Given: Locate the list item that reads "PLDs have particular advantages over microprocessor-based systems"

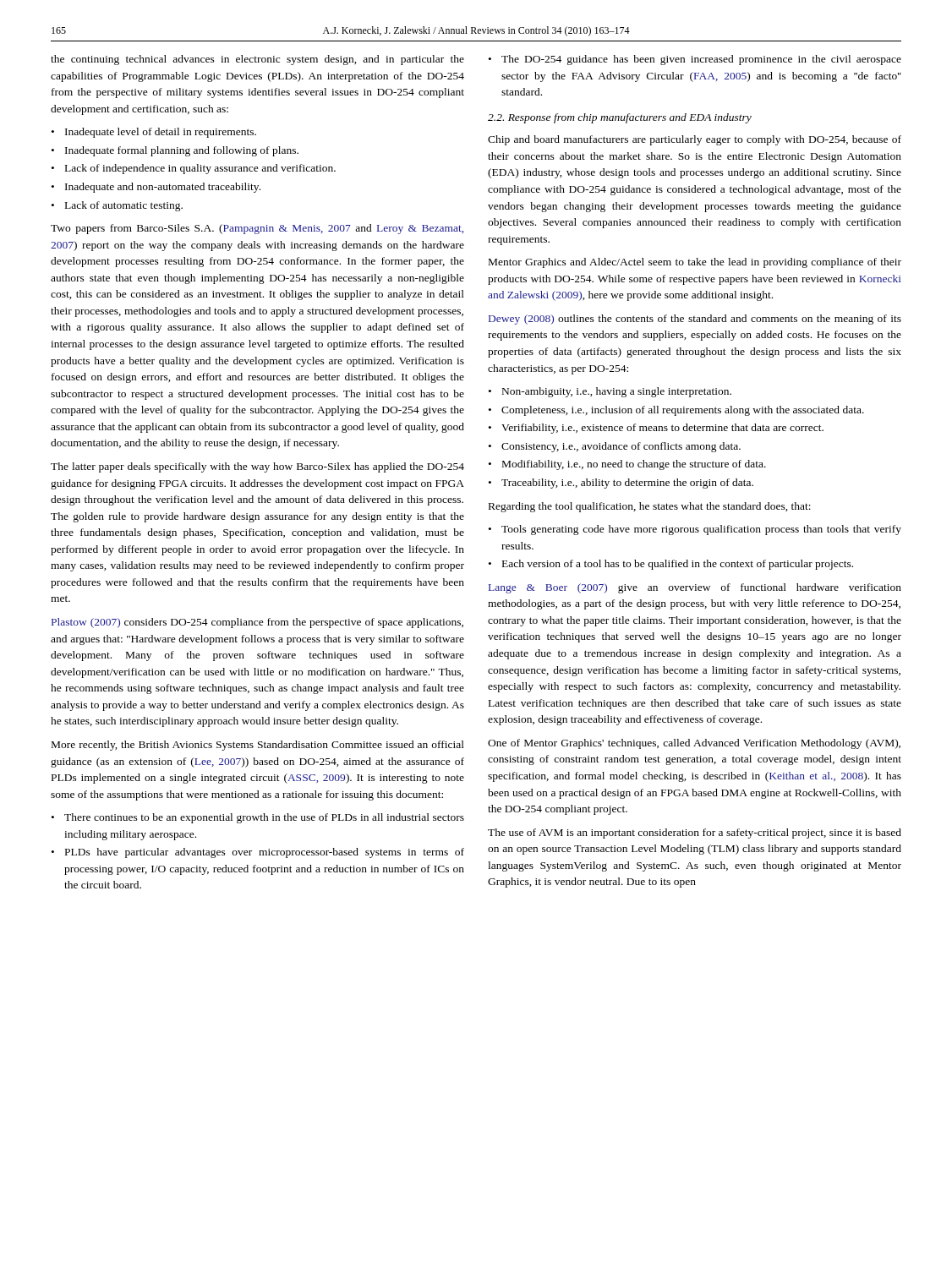Looking at the screenshot, I should (264, 869).
